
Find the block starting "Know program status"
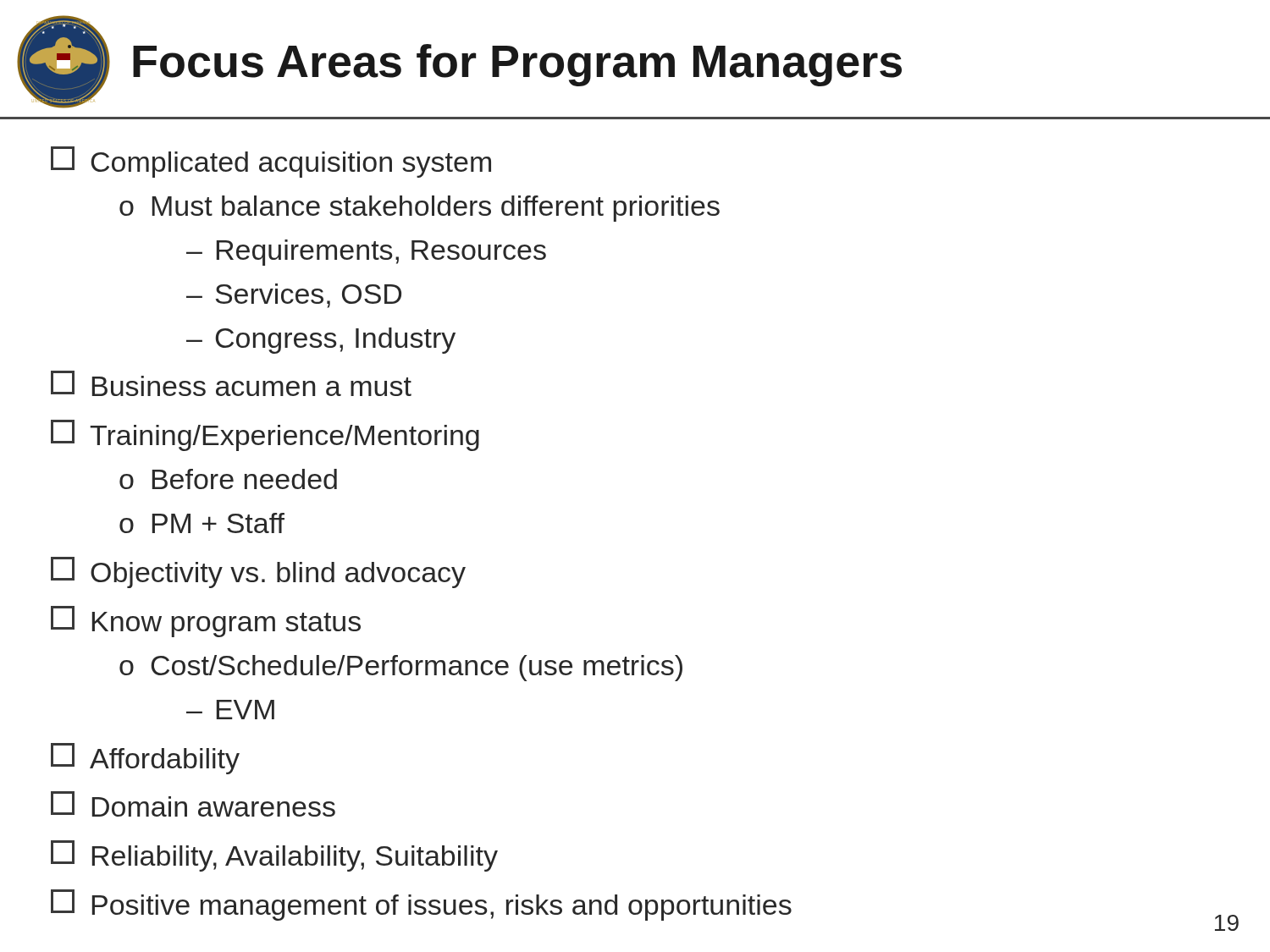206,622
